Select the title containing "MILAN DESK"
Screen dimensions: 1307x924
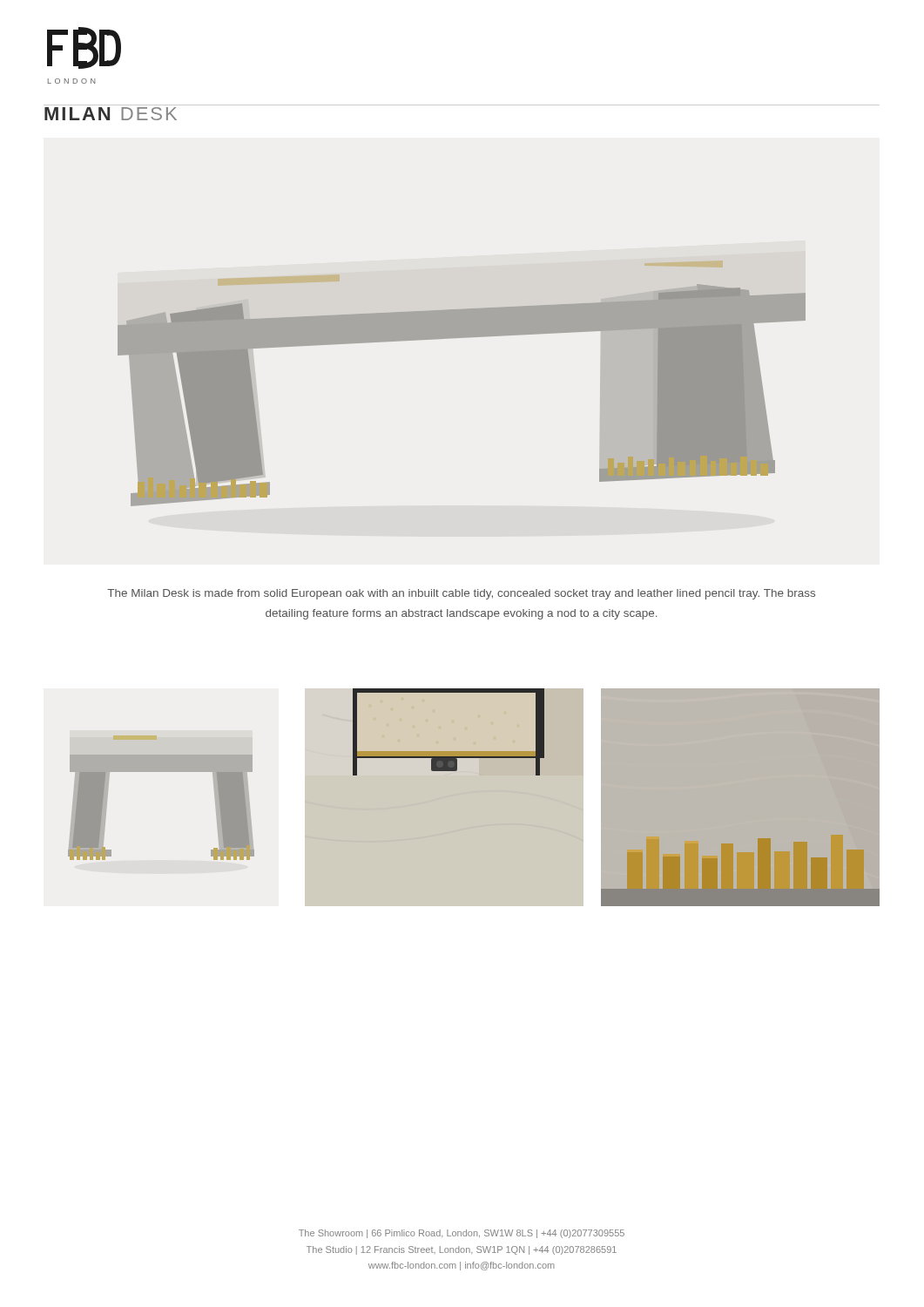pos(111,114)
